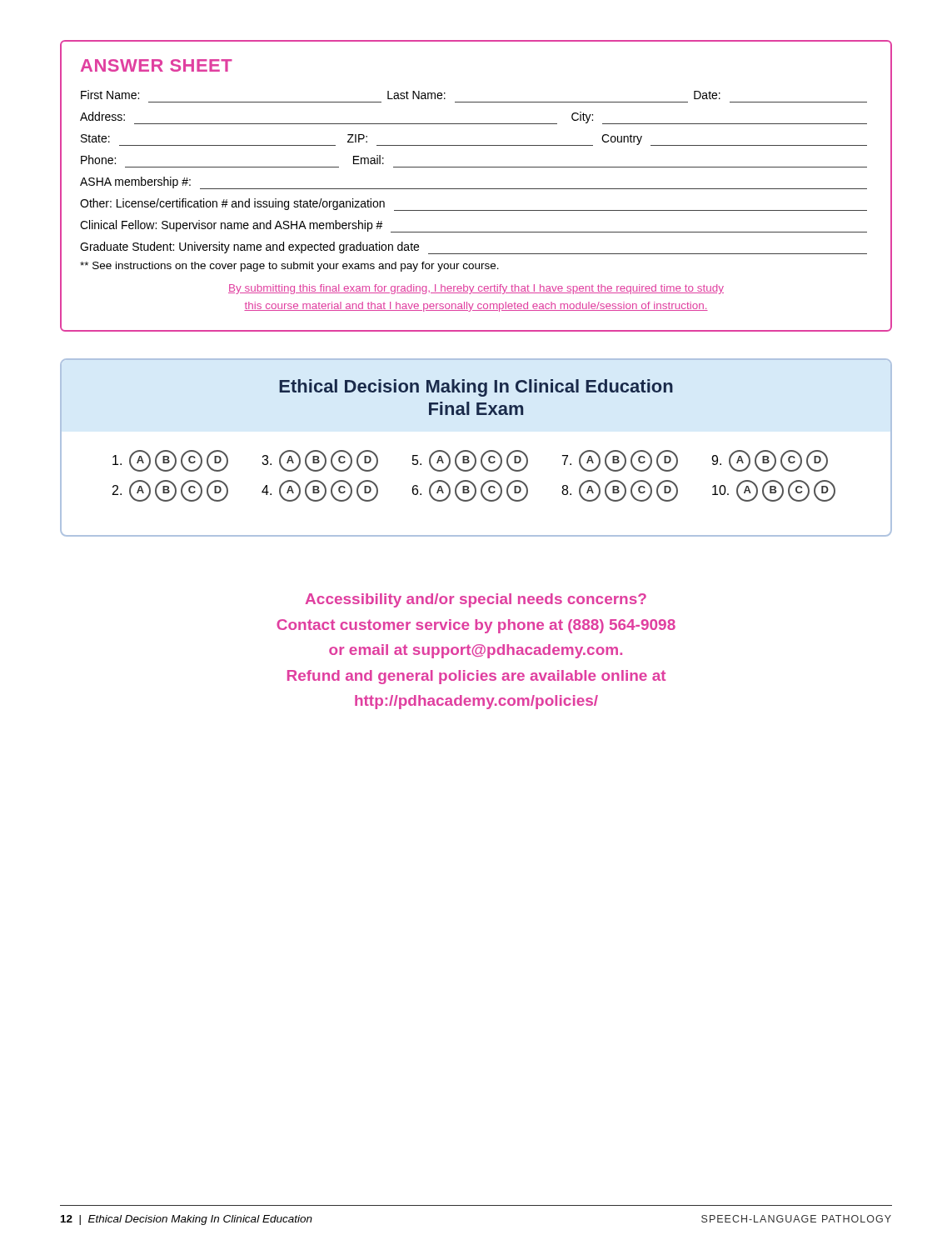This screenshot has width=952, height=1250.
Task: Click on the text with the text "State: ZIP: Country"
Action: pyautogui.click(x=474, y=139)
